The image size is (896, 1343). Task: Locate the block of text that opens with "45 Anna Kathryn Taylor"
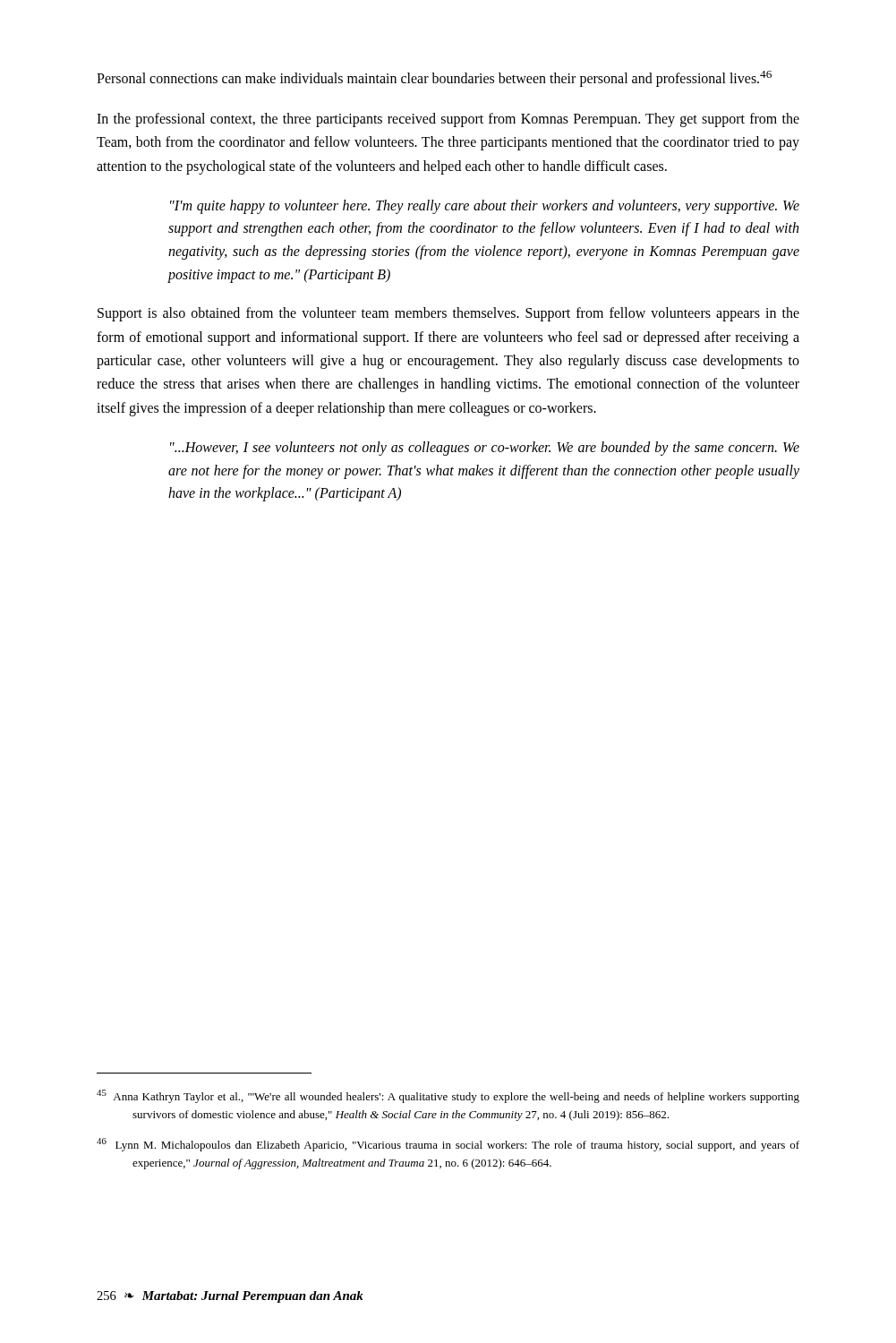(x=448, y=1104)
